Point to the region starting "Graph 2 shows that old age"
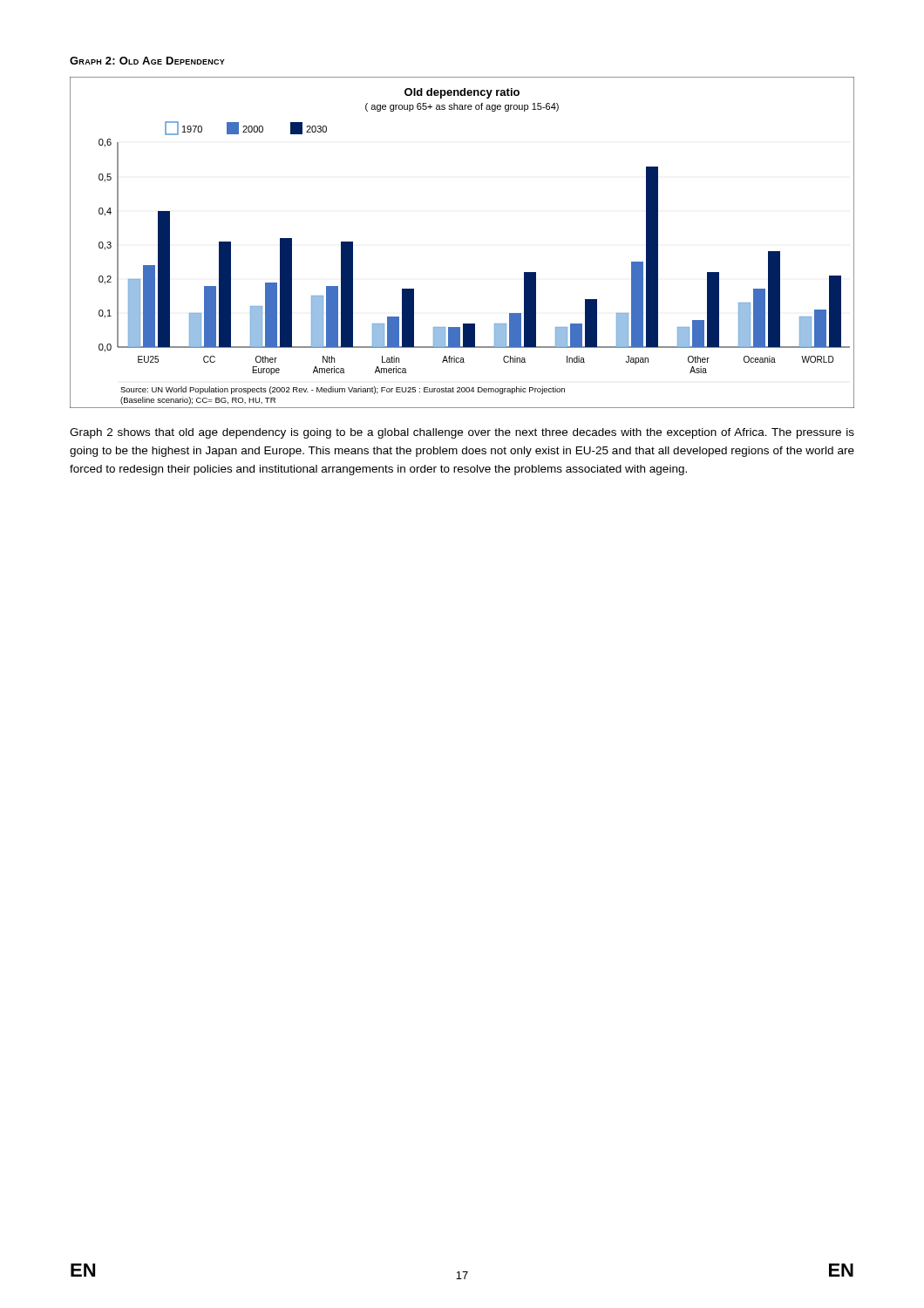Screen dimensions: 1308x924 tap(462, 450)
